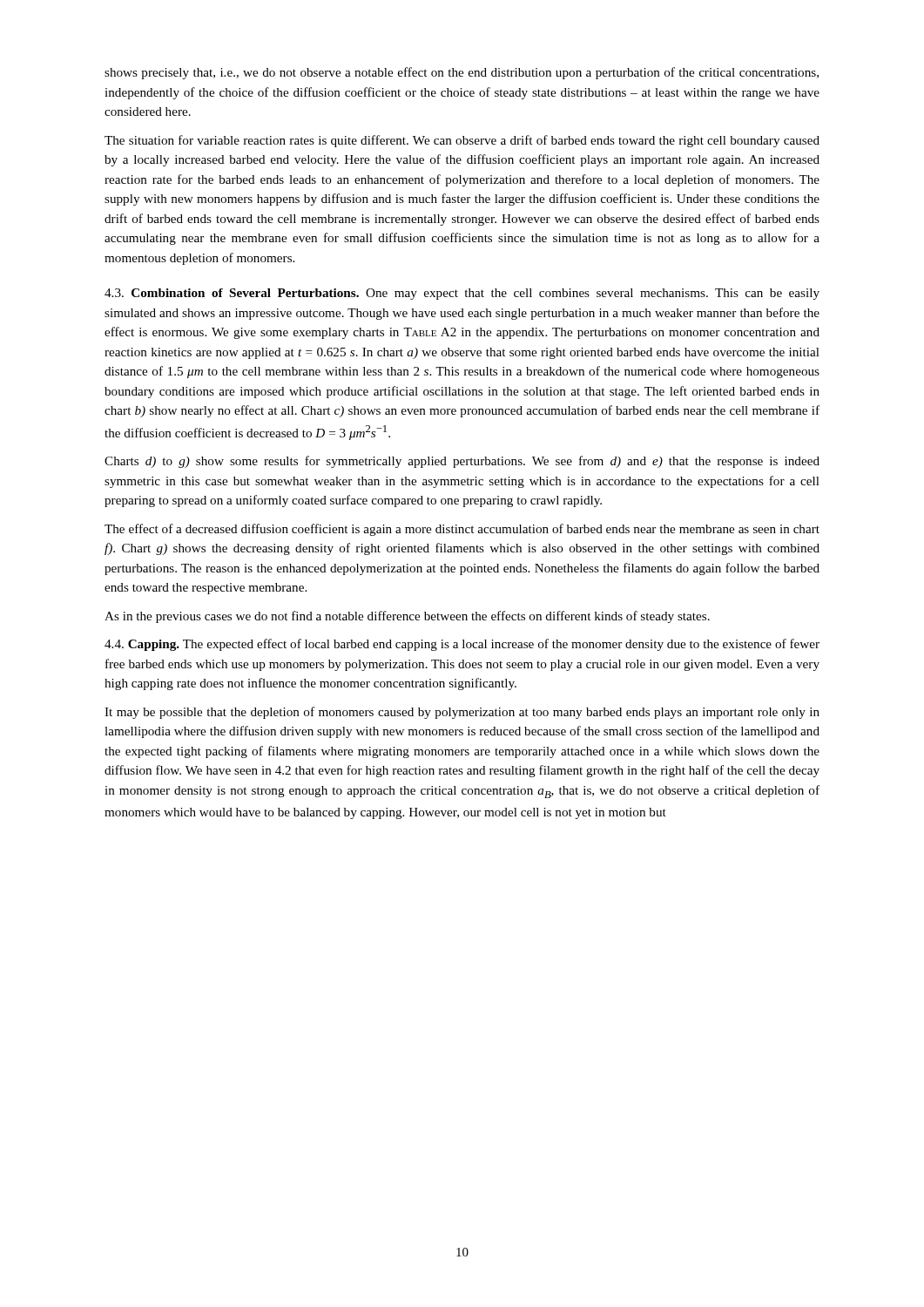Locate the passage starting "4.3. Combination of Several Perturbations."

462,363
